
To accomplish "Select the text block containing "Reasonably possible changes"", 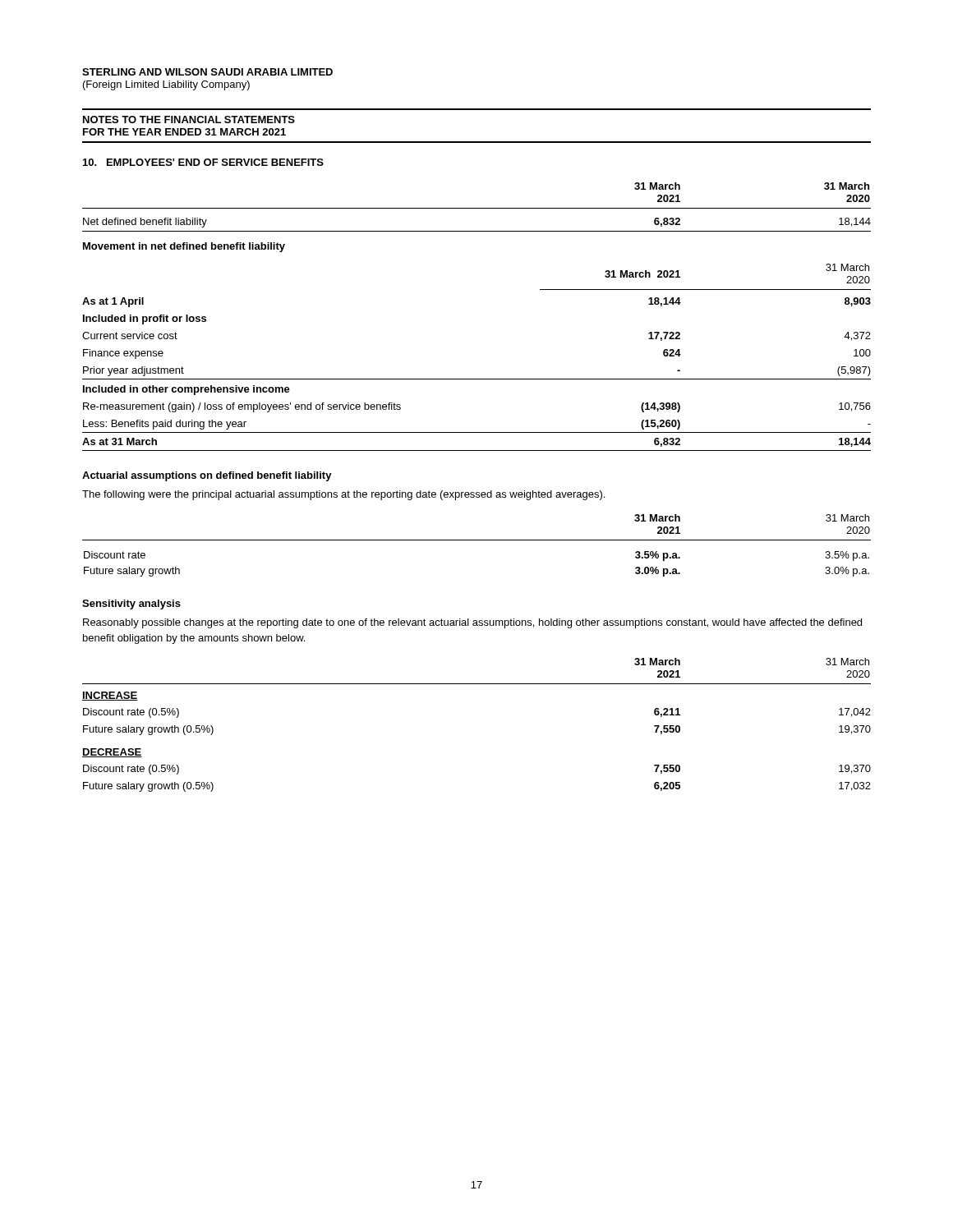I will [472, 630].
